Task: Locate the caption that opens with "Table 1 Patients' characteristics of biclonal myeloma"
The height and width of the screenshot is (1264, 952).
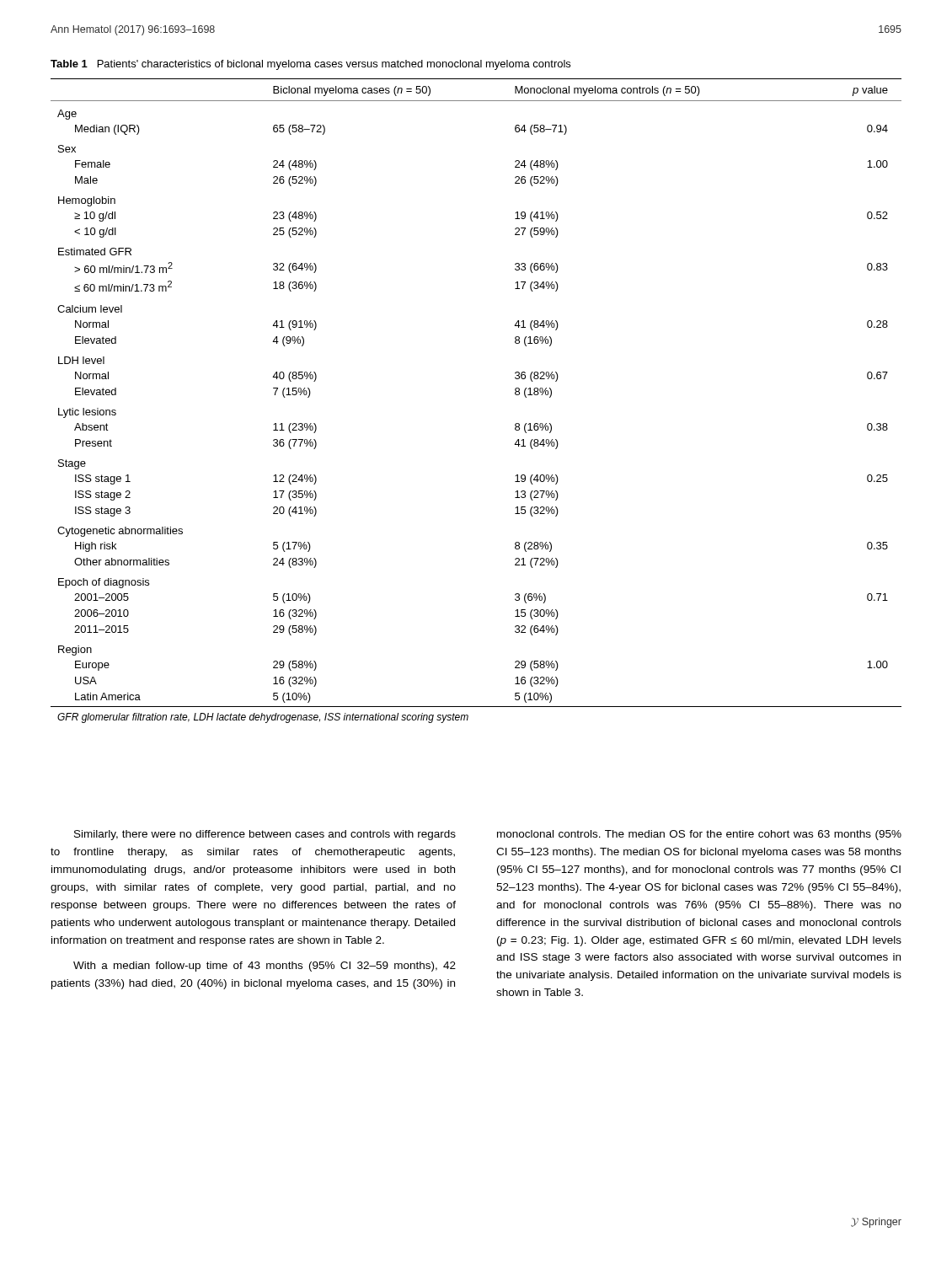Action: tap(311, 64)
